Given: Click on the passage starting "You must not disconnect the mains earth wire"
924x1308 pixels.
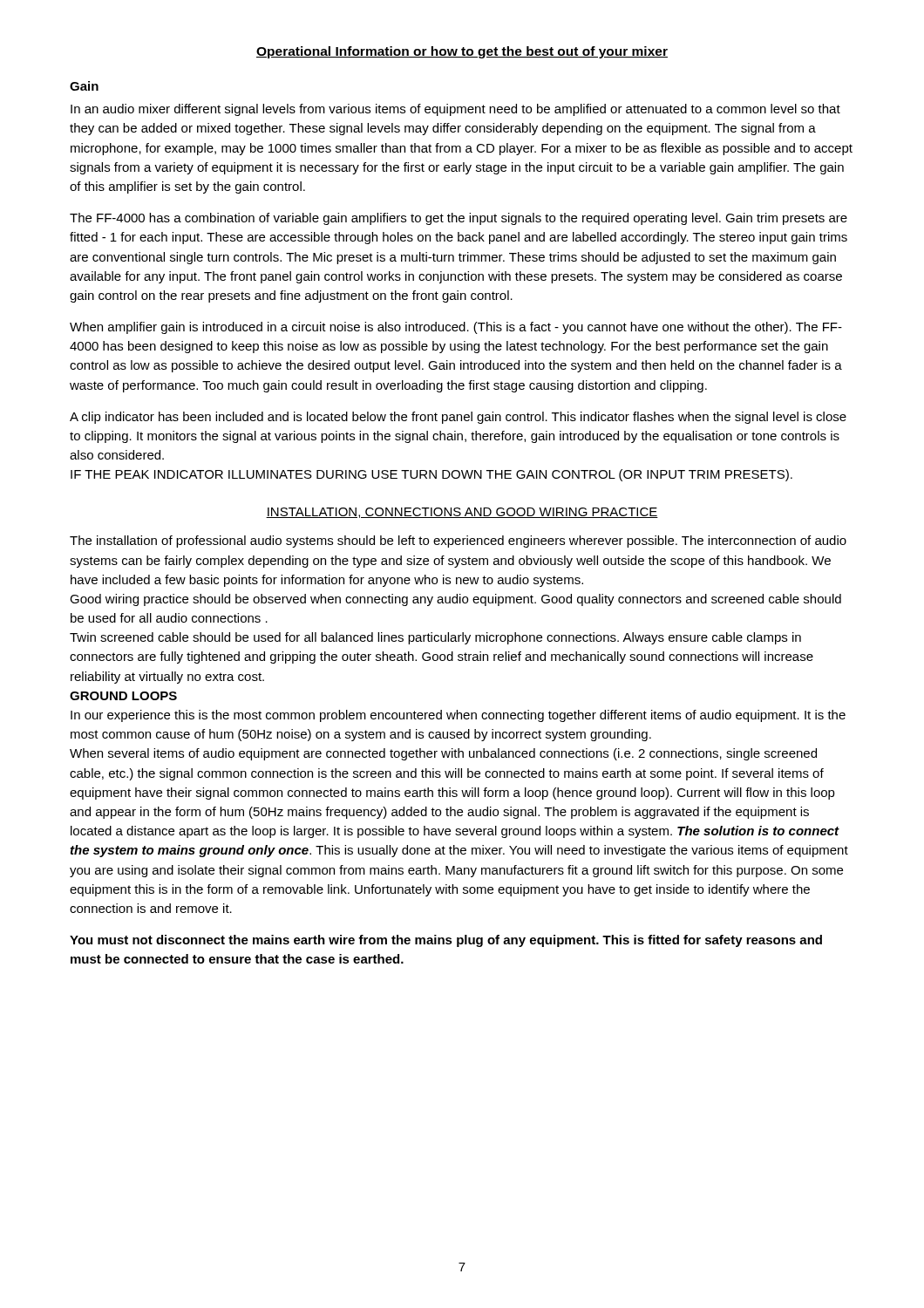Looking at the screenshot, I should (446, 949).
